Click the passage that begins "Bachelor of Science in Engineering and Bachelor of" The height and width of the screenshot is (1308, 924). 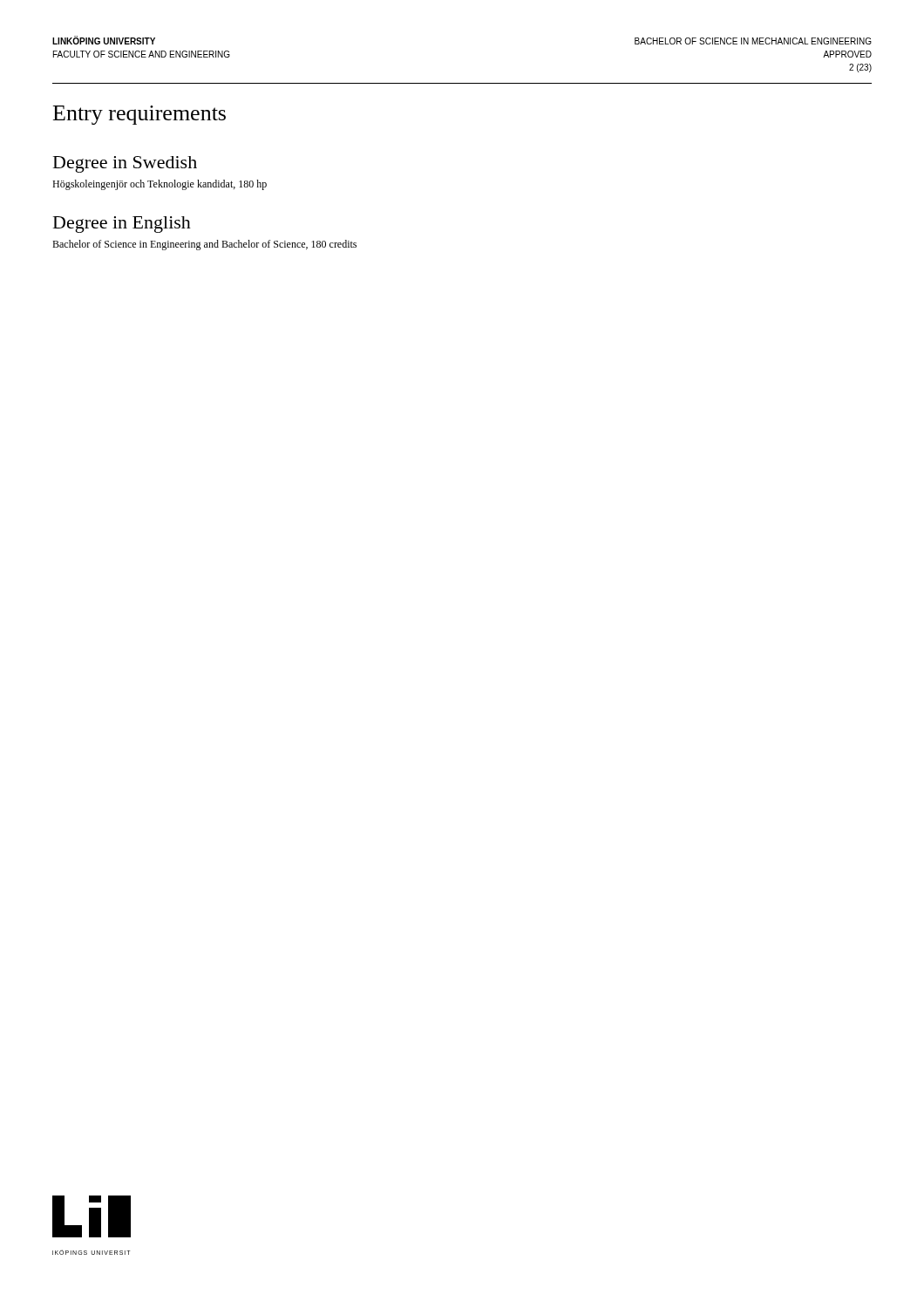pyautogui.click(x=204, y=245)
